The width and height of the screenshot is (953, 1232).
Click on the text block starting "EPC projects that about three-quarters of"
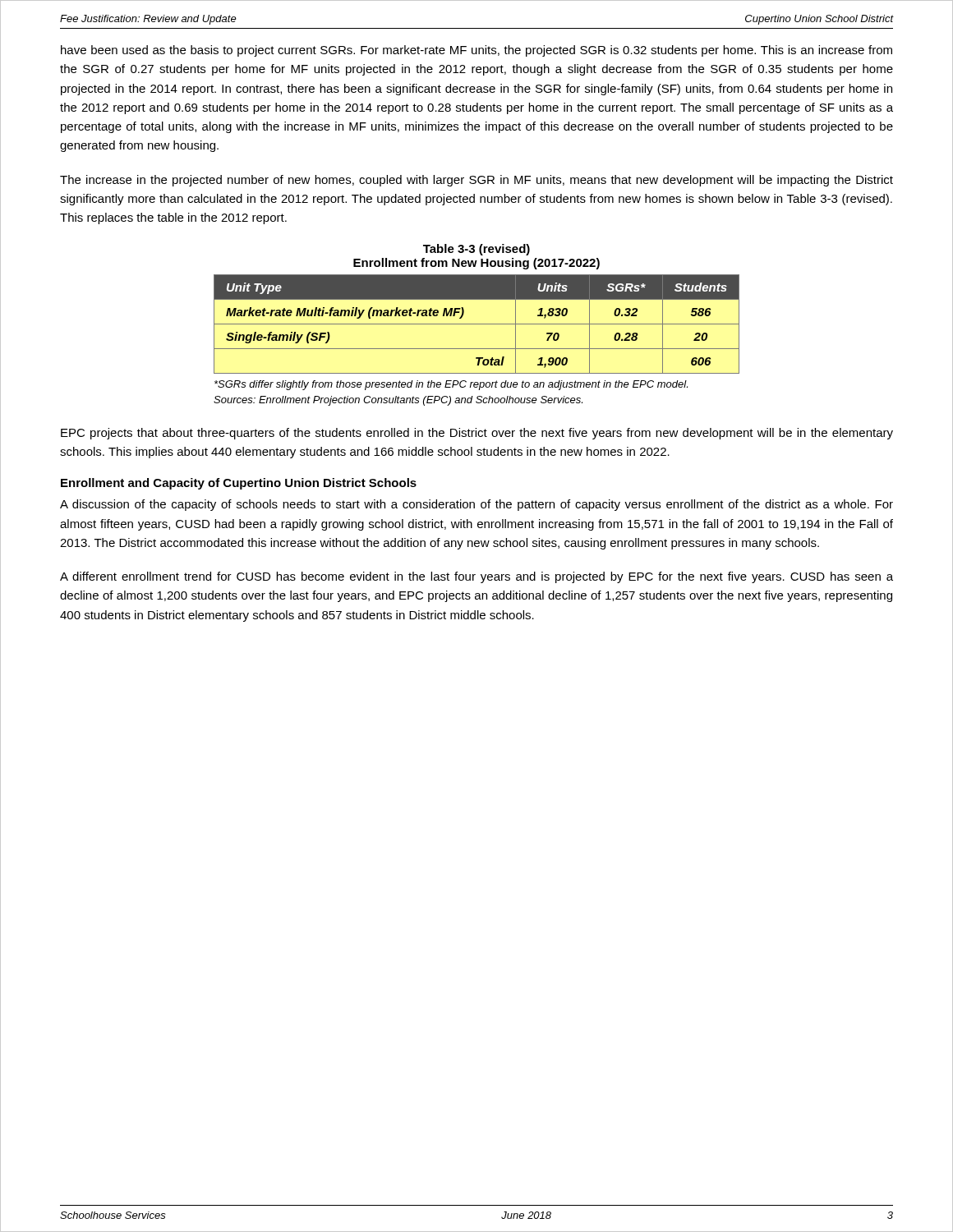(x=476, y=442)
